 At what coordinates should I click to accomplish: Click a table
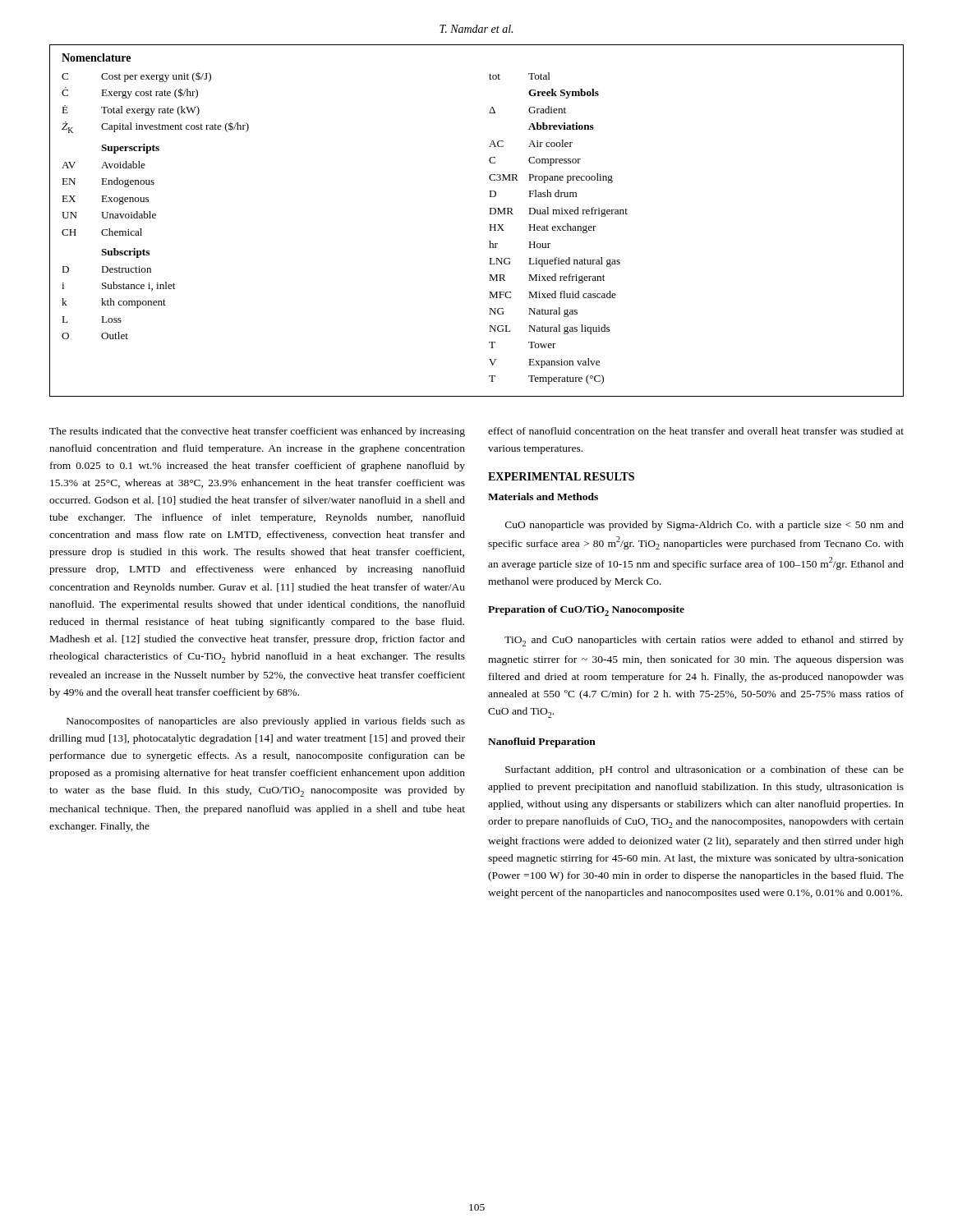pos(476,220)
